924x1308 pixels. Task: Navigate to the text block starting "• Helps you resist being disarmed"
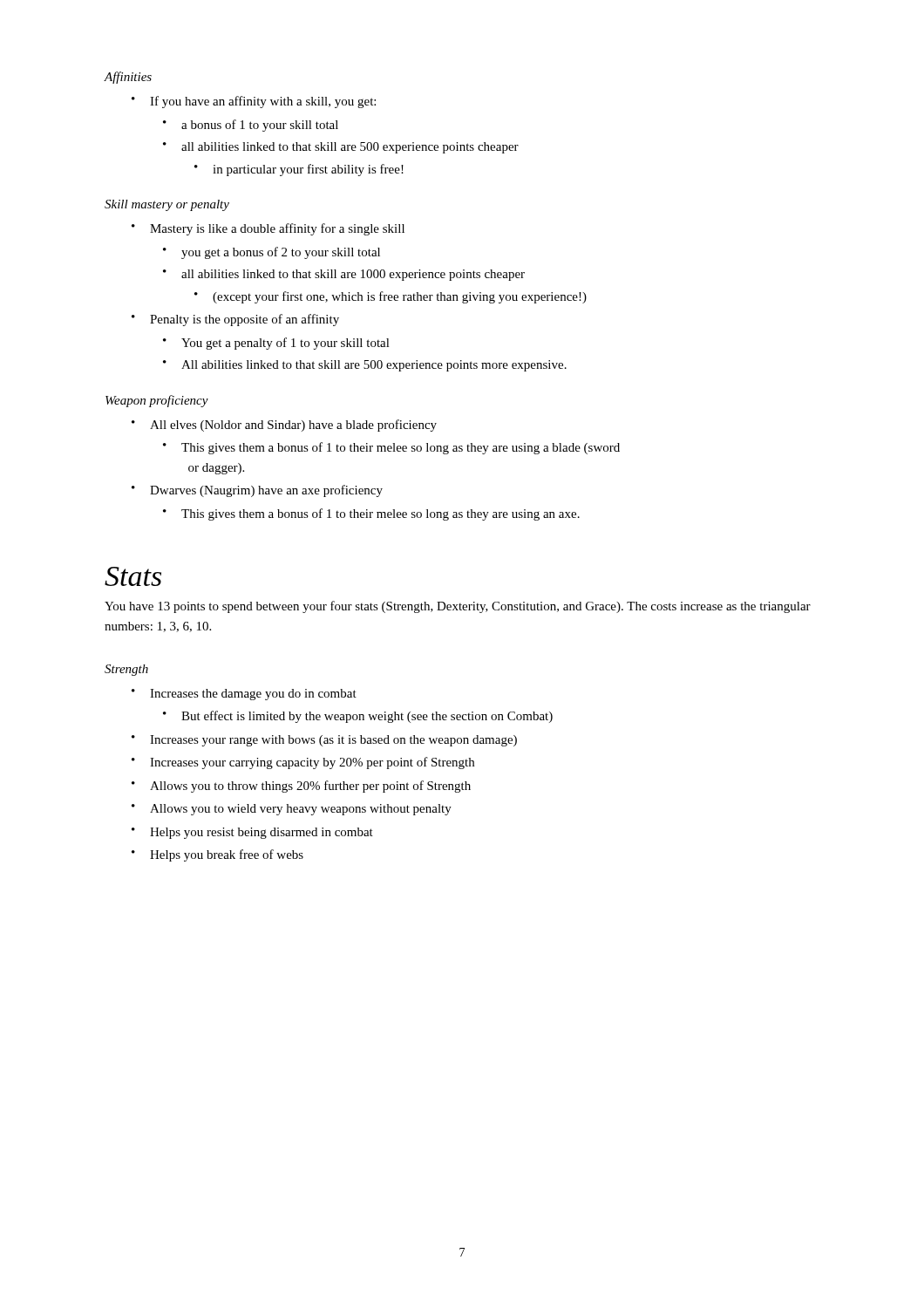tap(252, 832)
